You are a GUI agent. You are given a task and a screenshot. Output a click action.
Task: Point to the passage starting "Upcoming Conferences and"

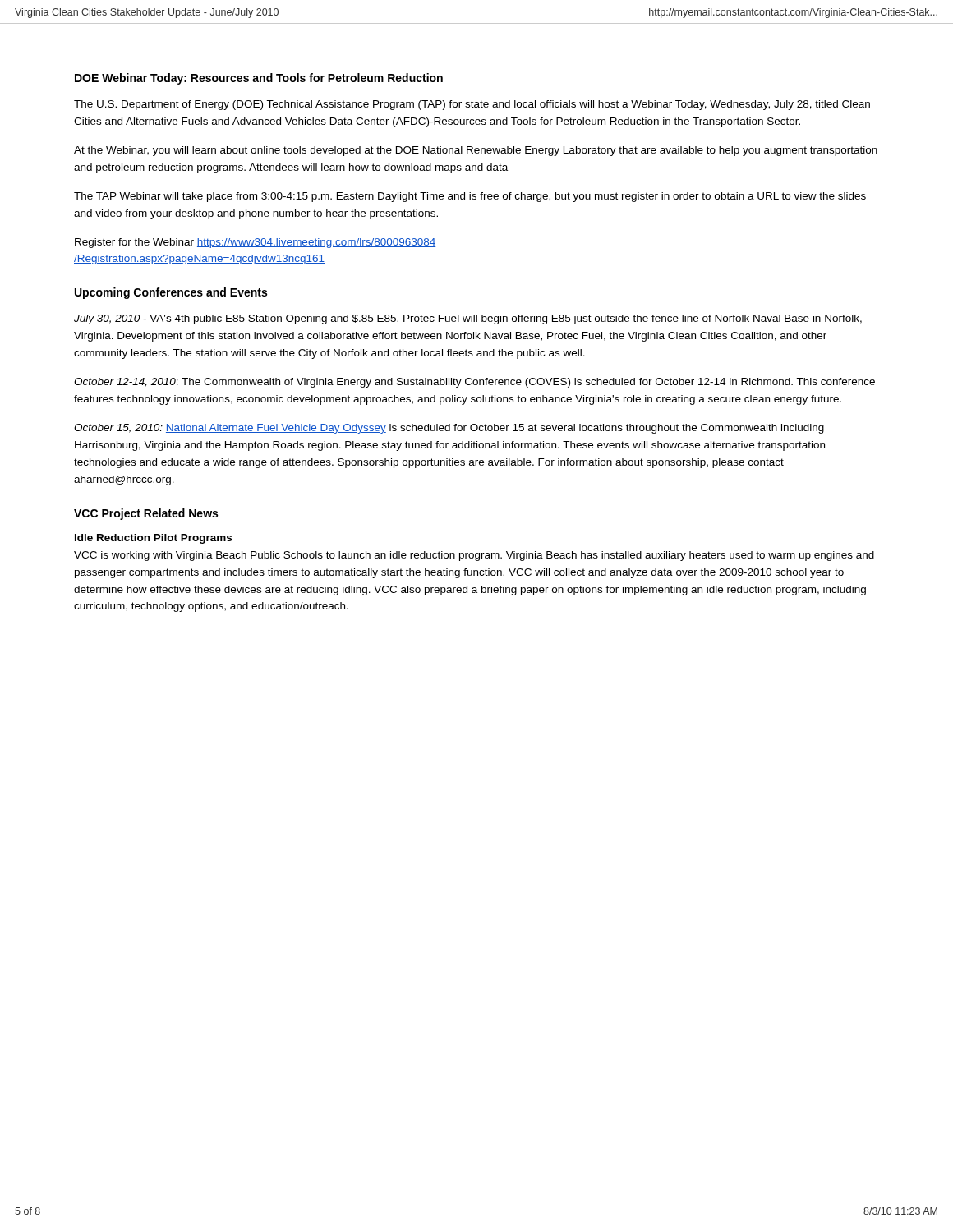click(171, 293)
